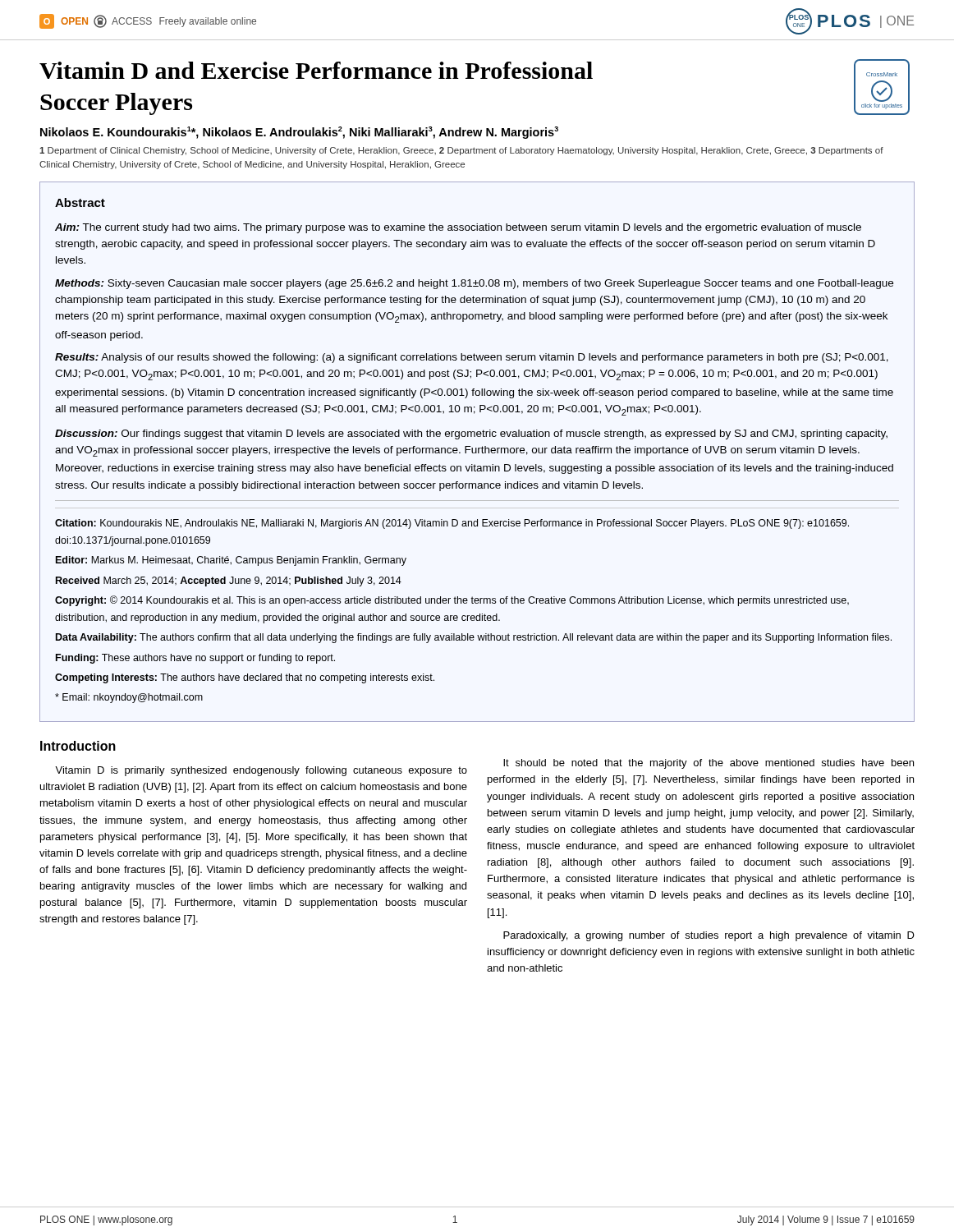The height and width of the screenshot is (1232, 954).
Task: Click where it says "Email: nkoyndoy@hotmail.com"
Action: coord(129,697)
